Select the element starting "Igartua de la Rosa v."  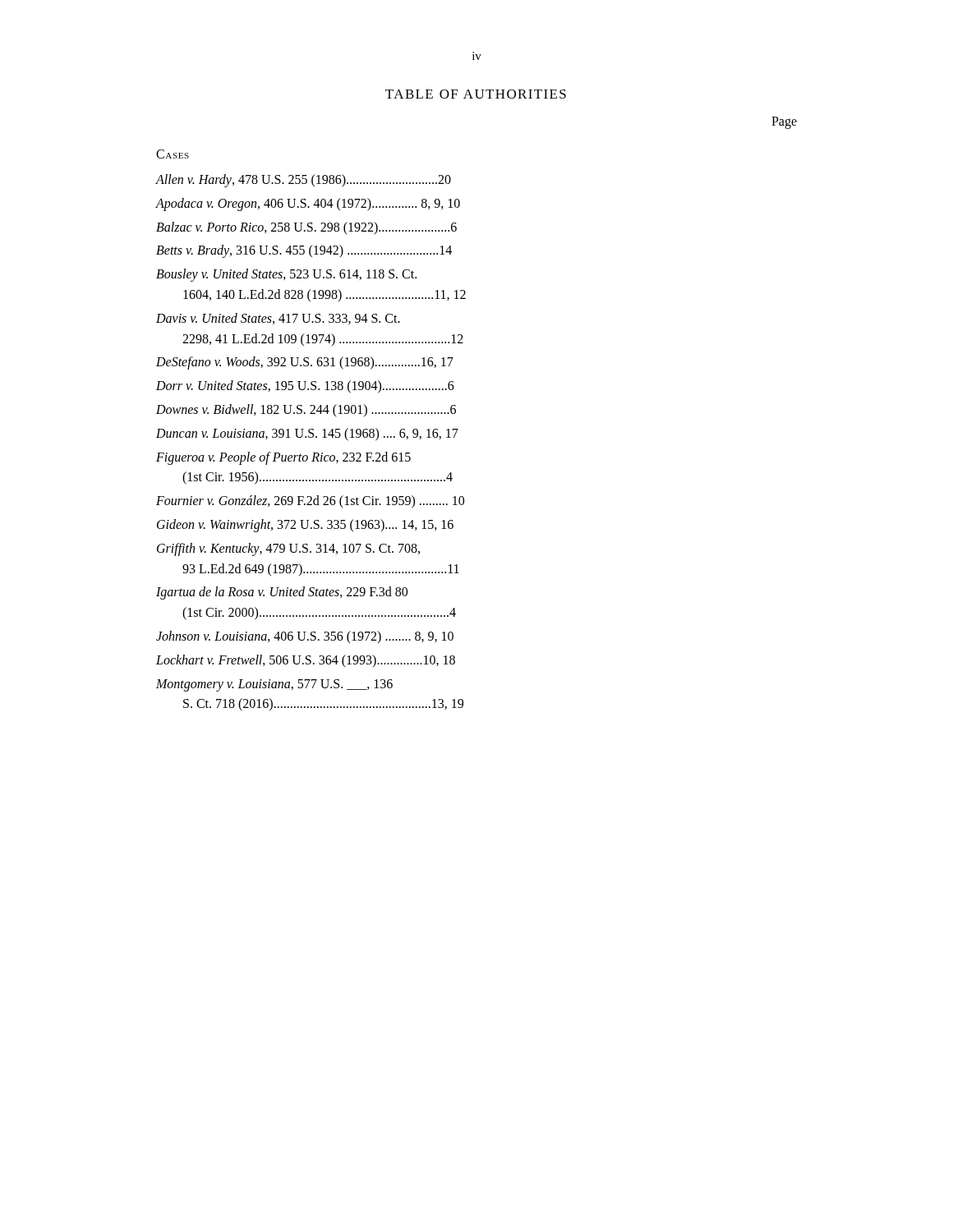(x=306, y=602)
